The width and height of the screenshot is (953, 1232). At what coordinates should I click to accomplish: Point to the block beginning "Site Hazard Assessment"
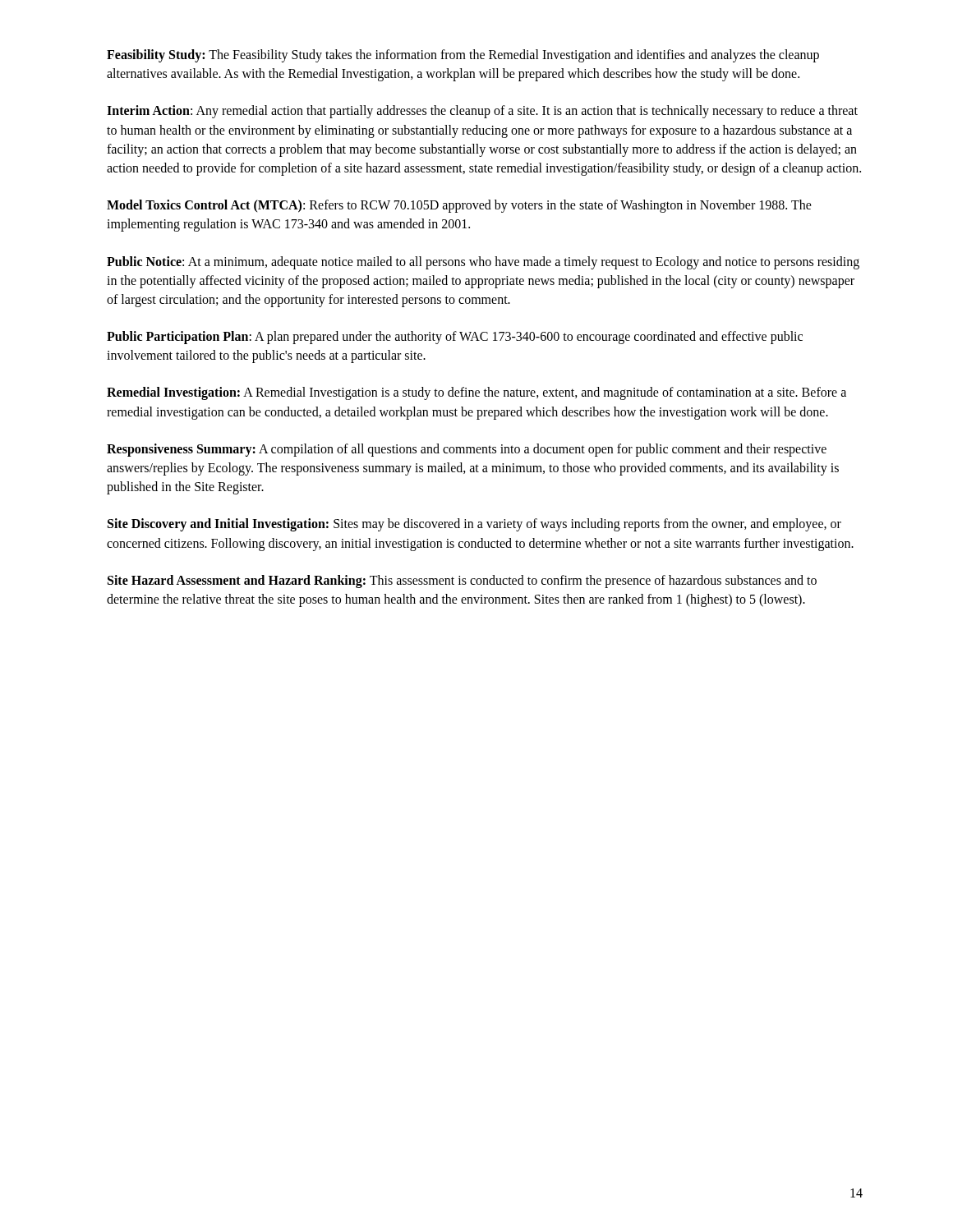(462, 590)
